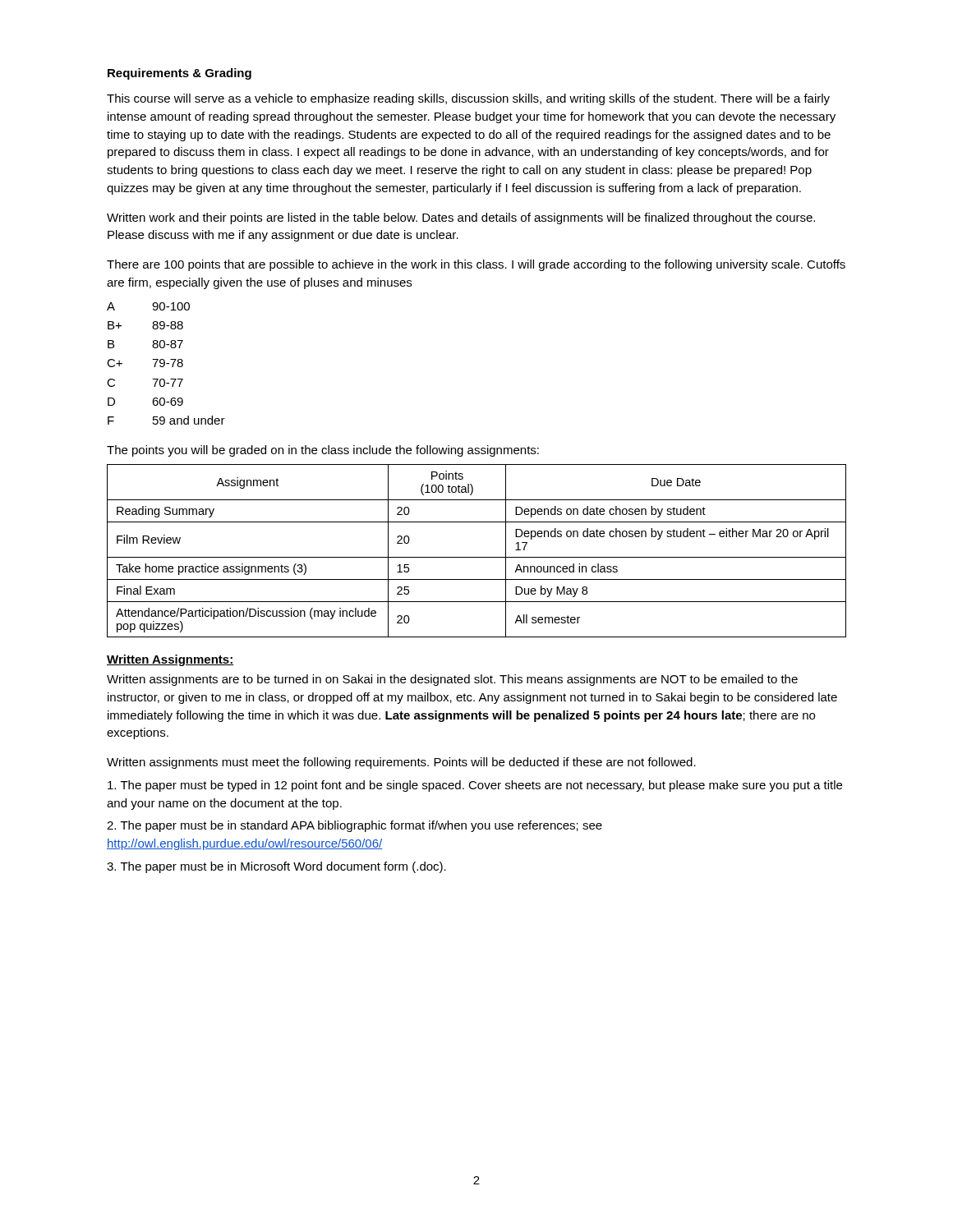Select the text block containing "Written assignments are to be turned in"
This screenshot has height=1232, width=953.
point(472,706)
